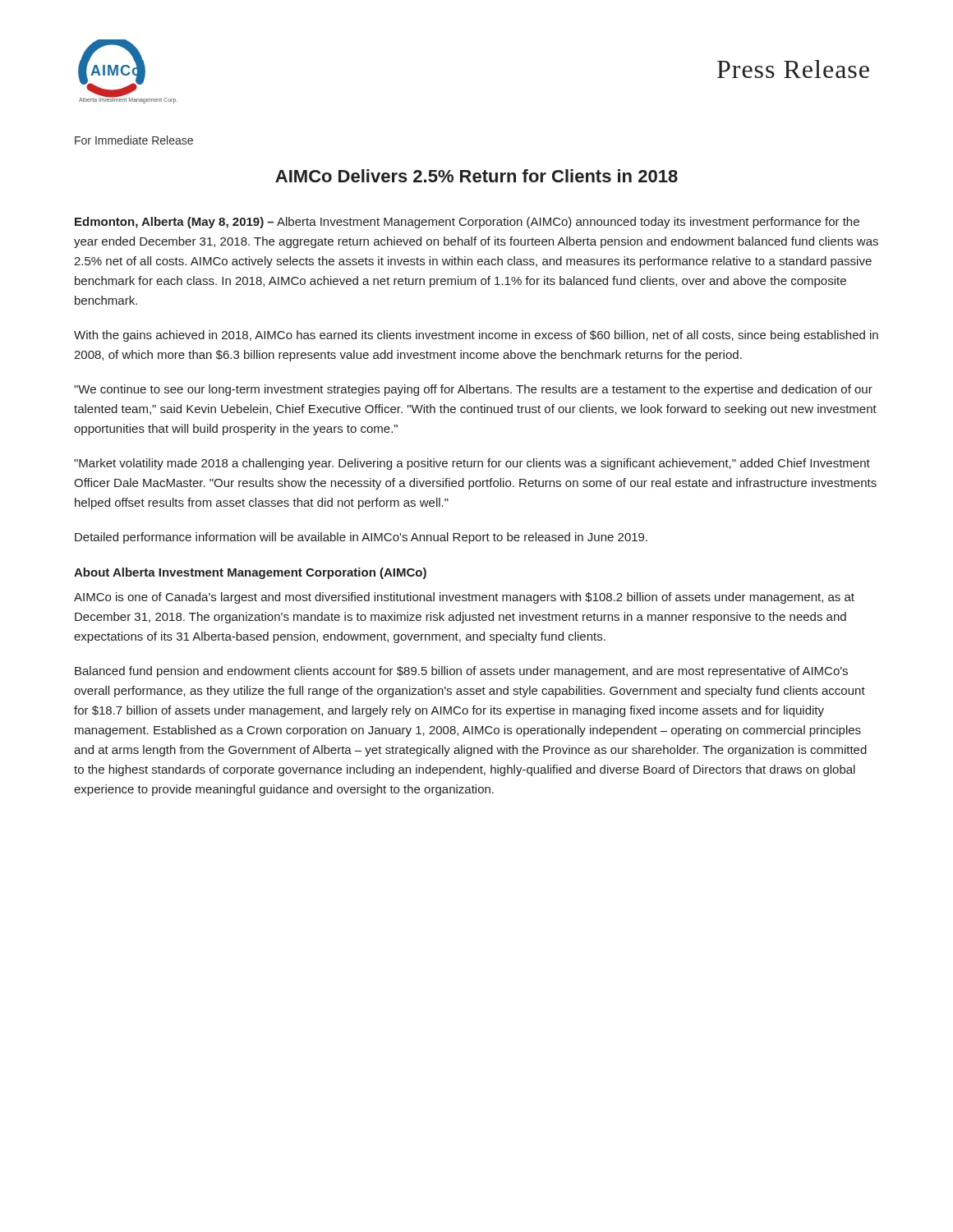Find the block starting "AIMCo is one of Canada's"
953x1232 pixels.
tap(464, 616)
